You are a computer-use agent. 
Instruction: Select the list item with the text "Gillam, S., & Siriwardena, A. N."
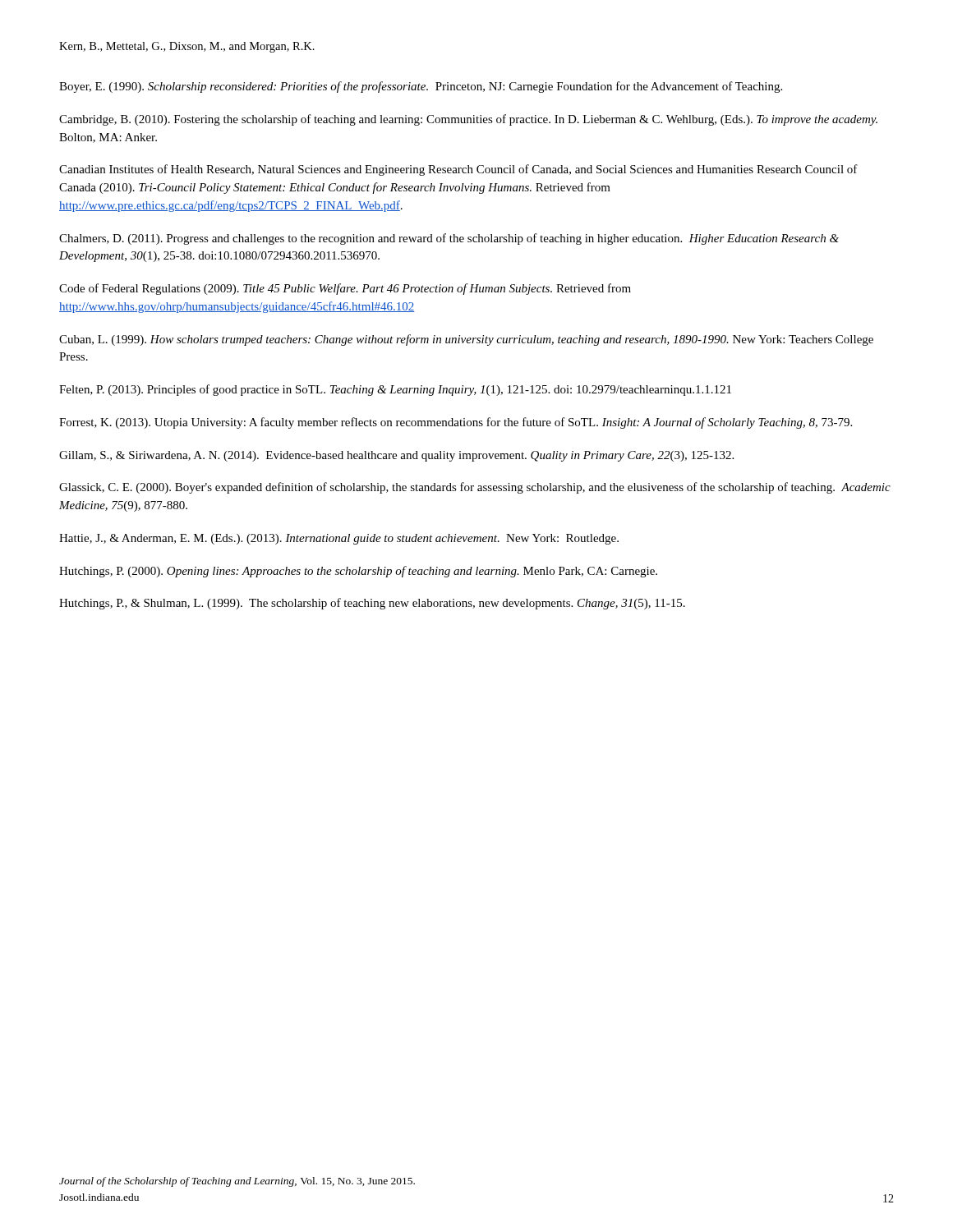(397, 455)
